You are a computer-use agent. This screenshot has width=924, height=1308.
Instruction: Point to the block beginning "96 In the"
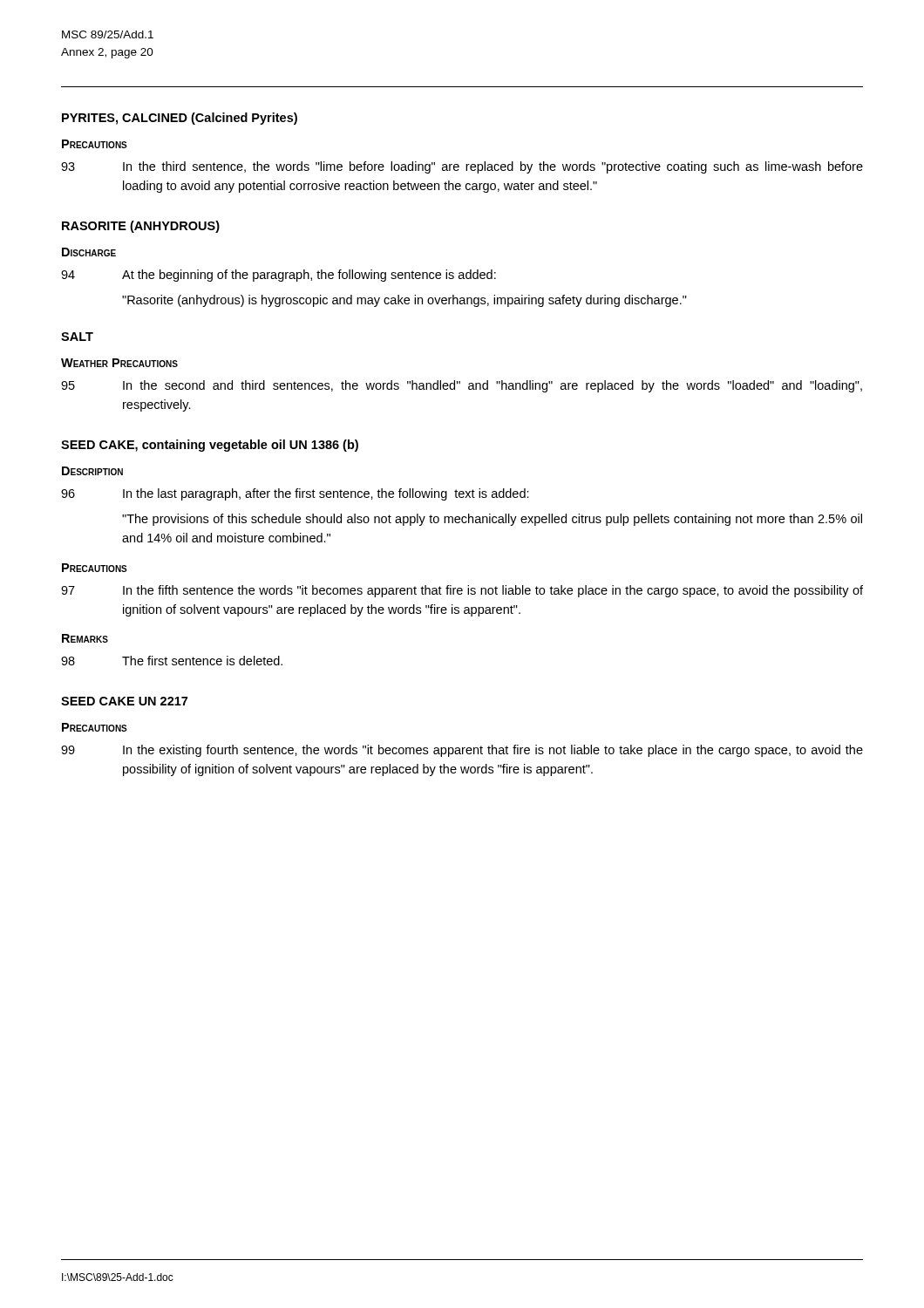(462, 494)
